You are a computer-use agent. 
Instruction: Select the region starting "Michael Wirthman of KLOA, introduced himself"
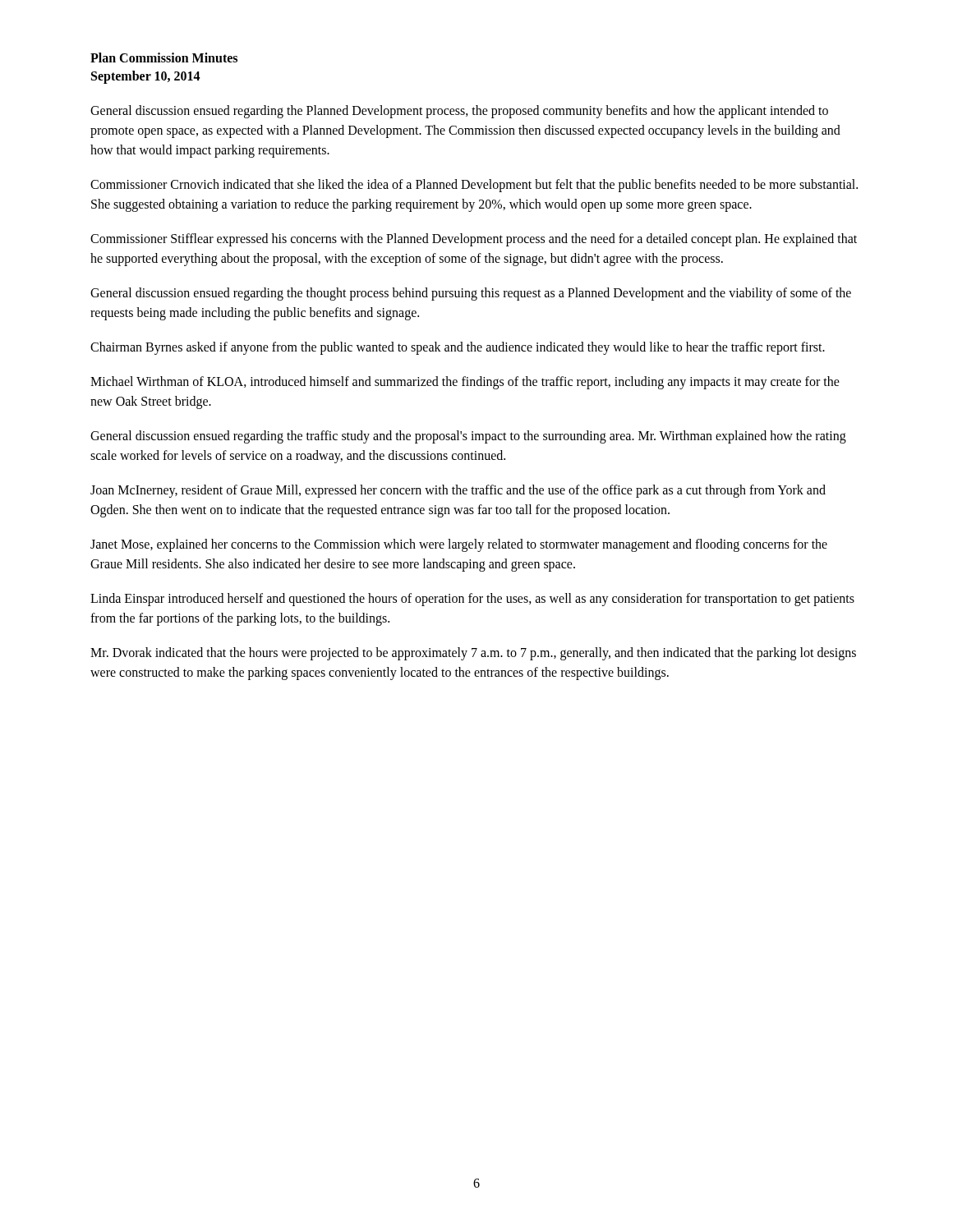click(465, 391)
